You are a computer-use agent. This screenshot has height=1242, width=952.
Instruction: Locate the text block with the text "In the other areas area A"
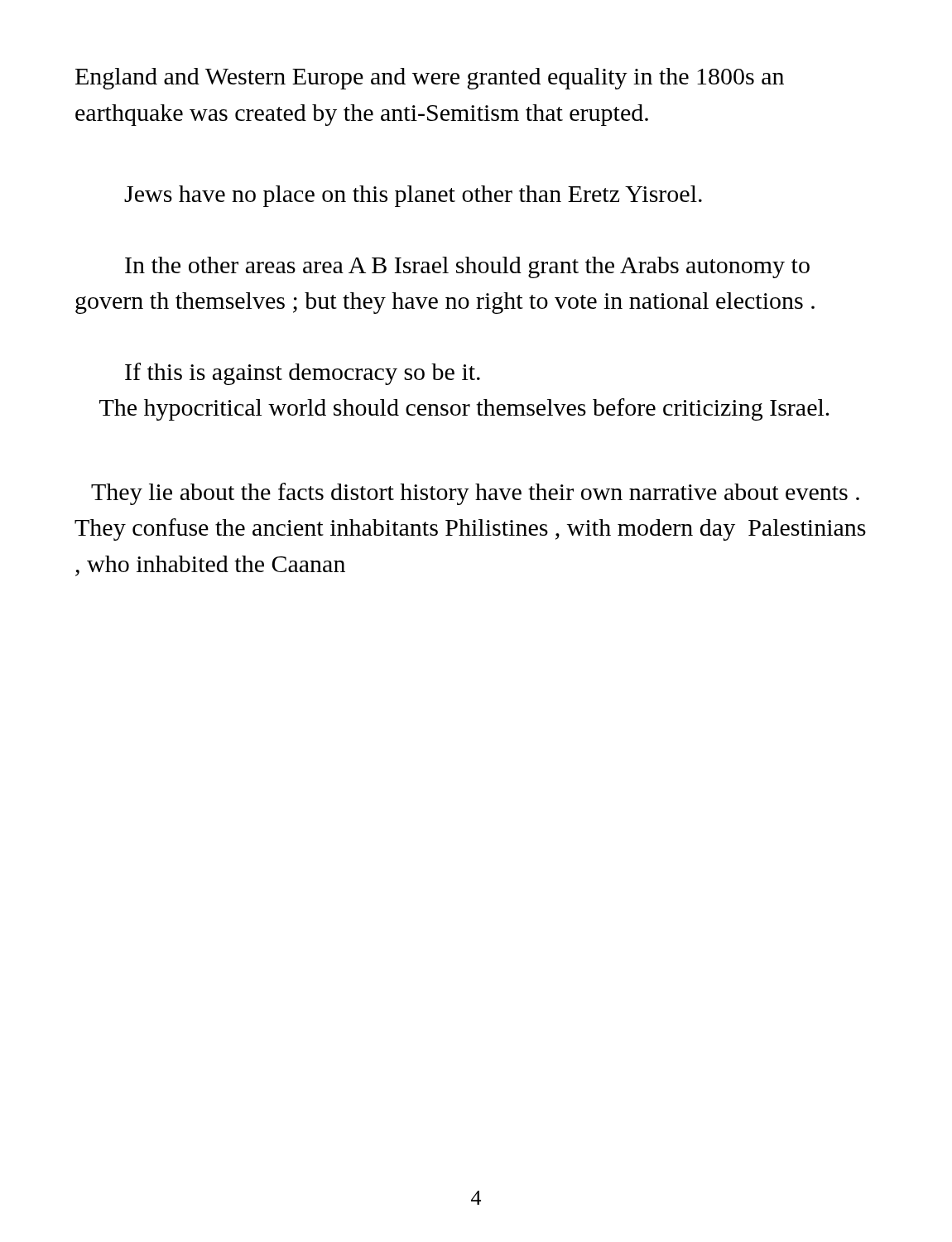point(445,282)
